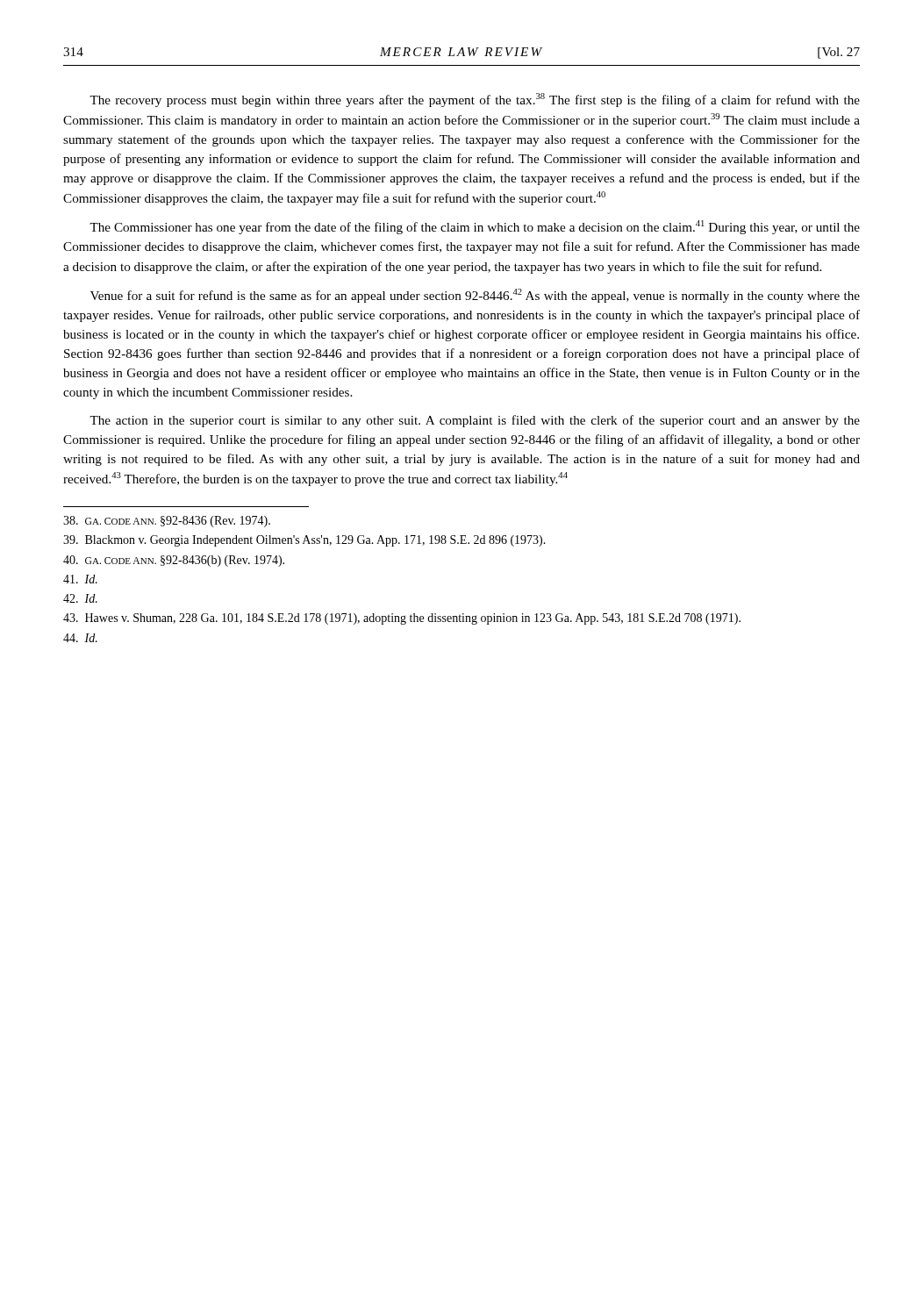Screen dimensions: 1316x923
Task: Point to the block beginning "Blackmon v. Georgia Independent"
Action: [x=305, y=540]
